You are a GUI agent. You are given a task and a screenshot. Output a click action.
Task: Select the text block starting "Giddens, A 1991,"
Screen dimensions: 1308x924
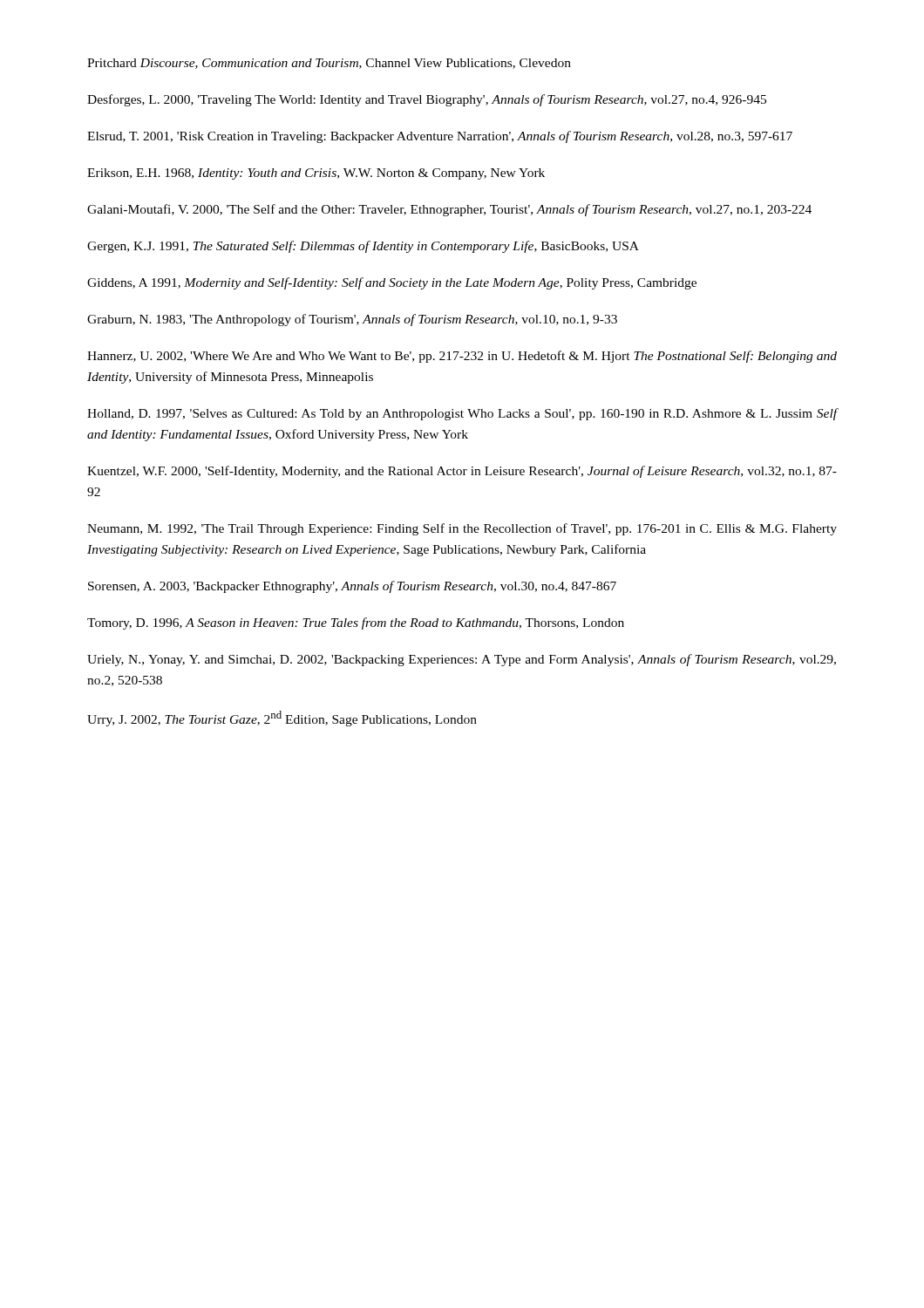392,282
